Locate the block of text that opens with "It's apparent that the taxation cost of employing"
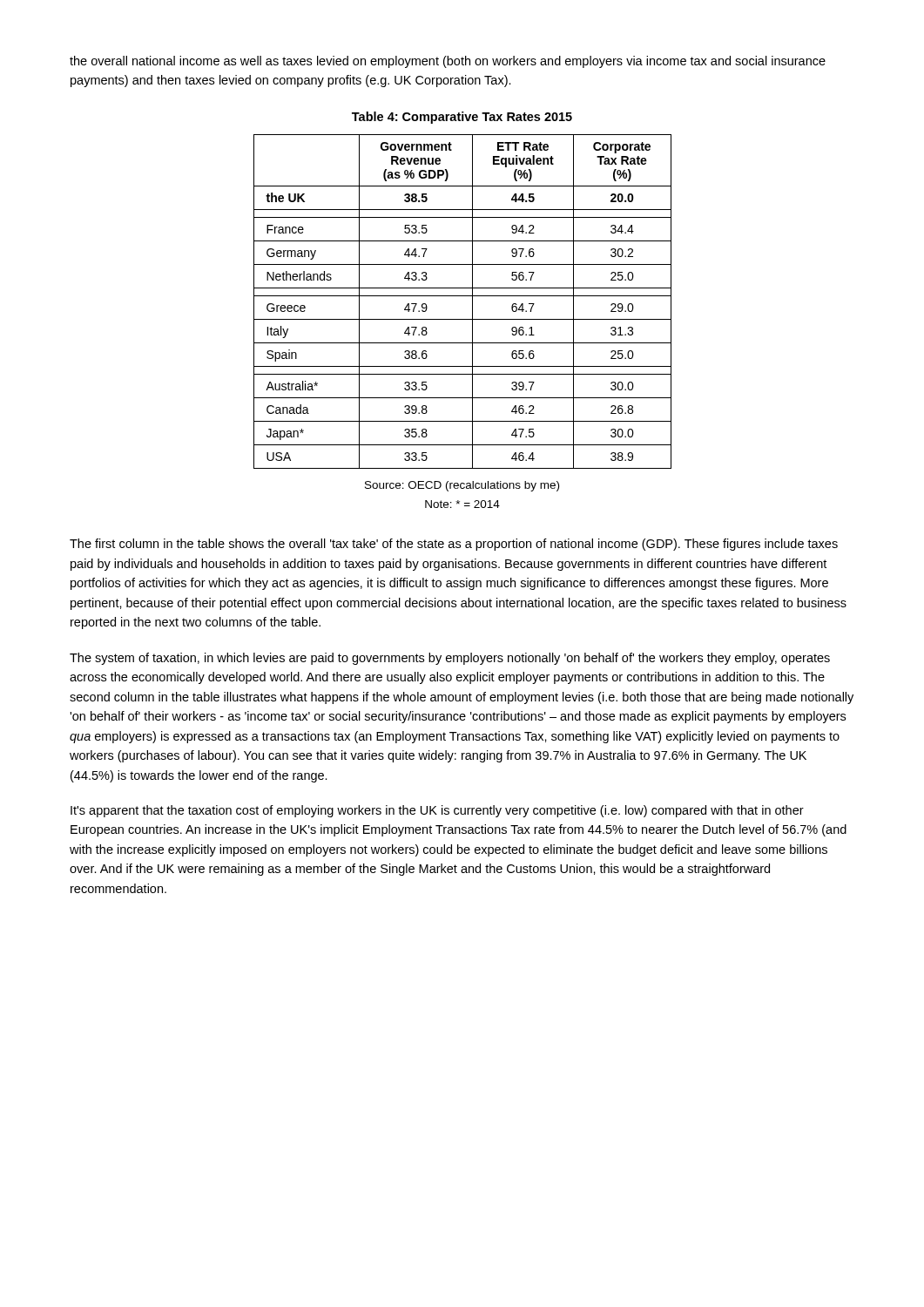Screen dimensions: 1307x924 pos(458,849)
